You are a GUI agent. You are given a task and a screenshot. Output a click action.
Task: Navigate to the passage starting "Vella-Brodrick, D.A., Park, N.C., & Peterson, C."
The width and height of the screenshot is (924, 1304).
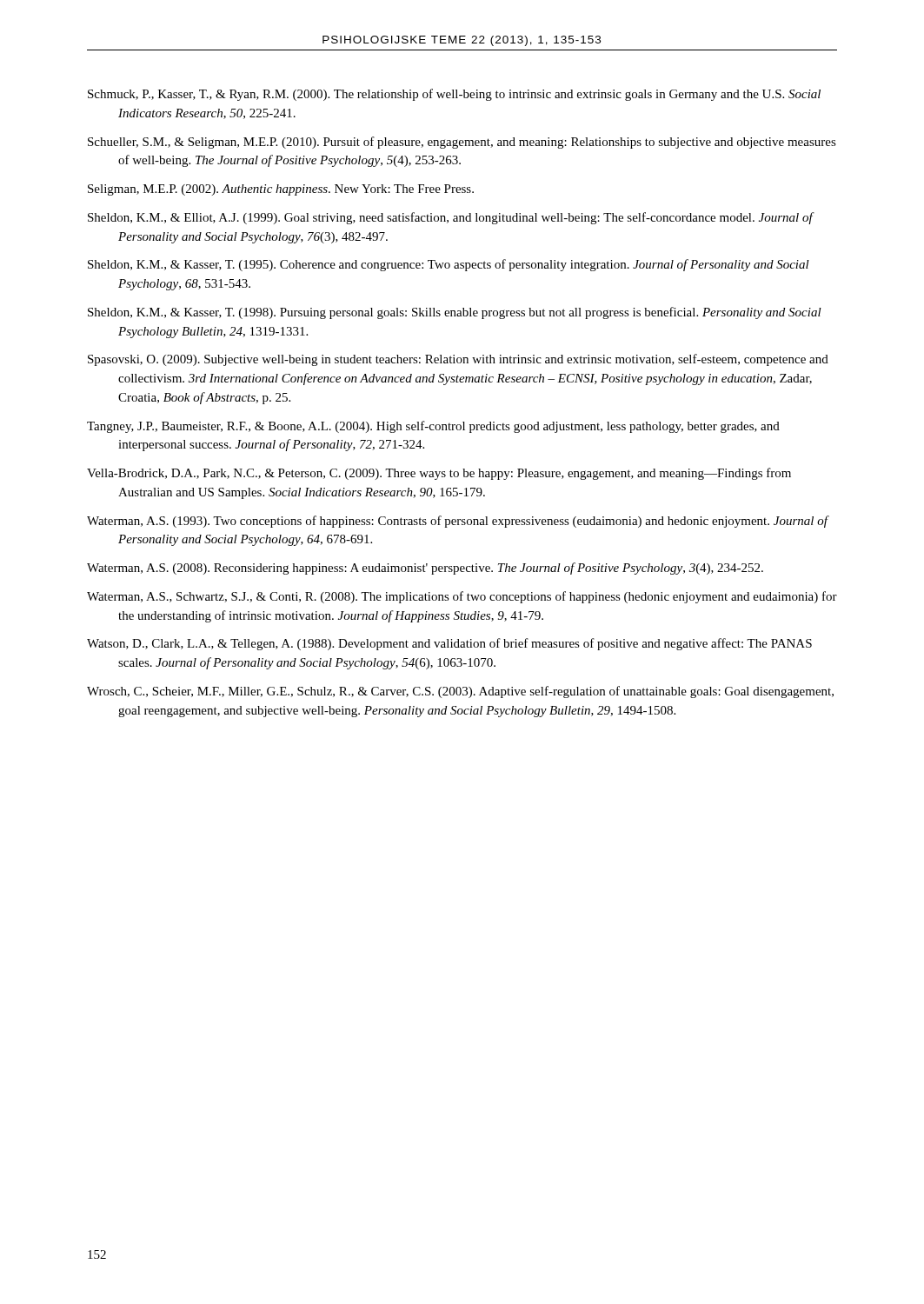click(439, 482)
